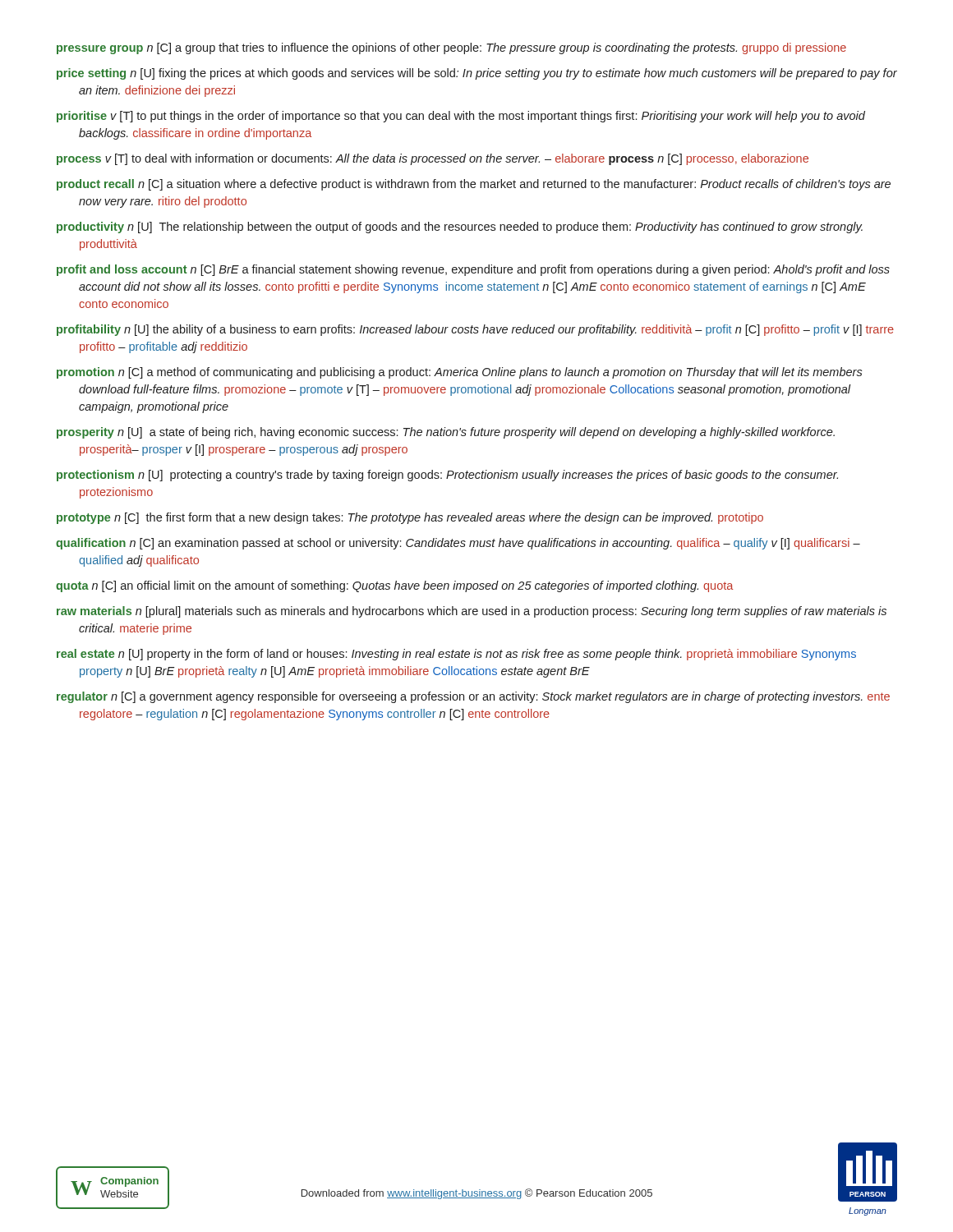Select the passage starting "qualification n [C] an examination passed"
953x1232 pixels.
(x=458, y=552)
